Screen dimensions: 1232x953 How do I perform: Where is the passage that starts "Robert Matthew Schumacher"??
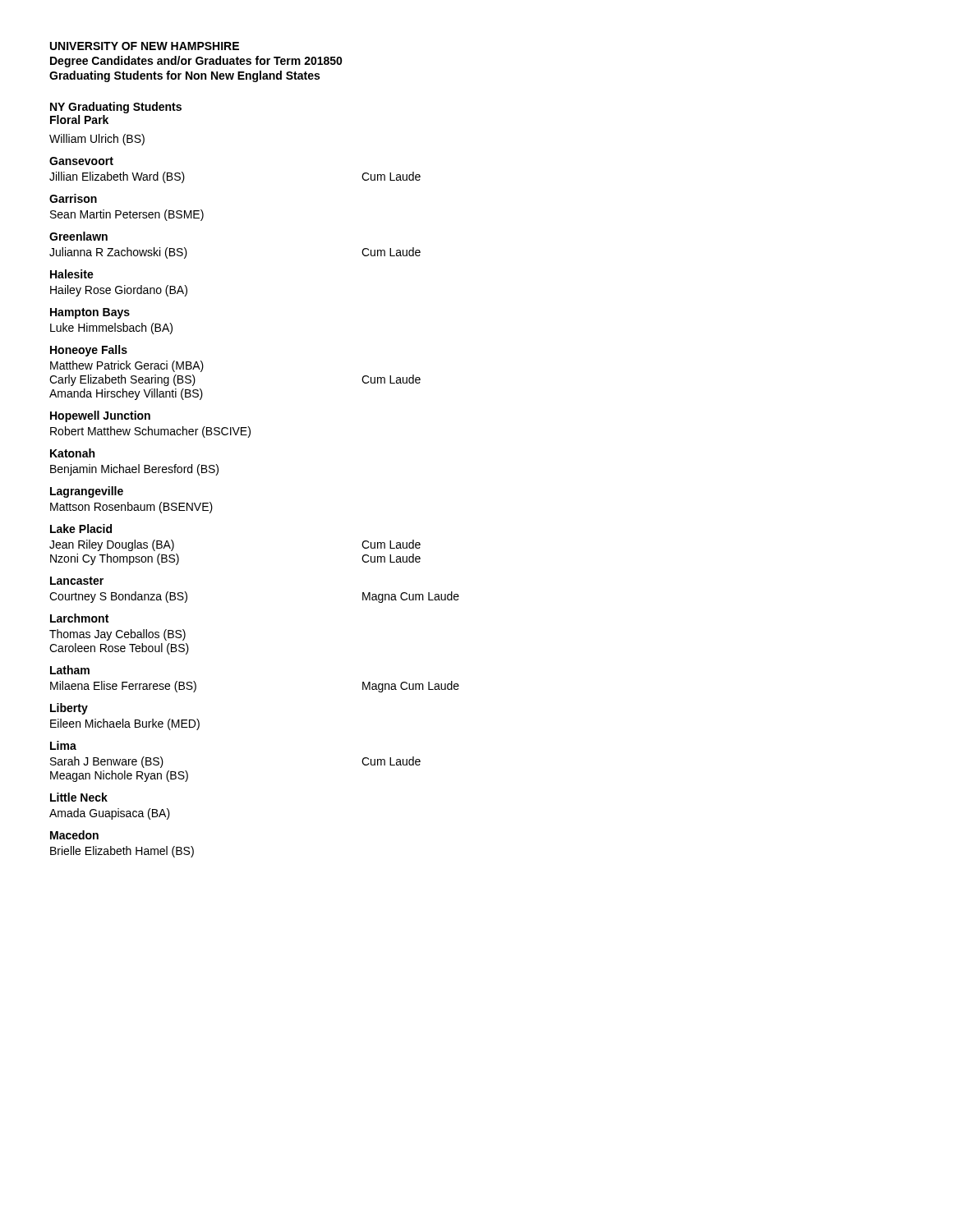coord(205,431)
